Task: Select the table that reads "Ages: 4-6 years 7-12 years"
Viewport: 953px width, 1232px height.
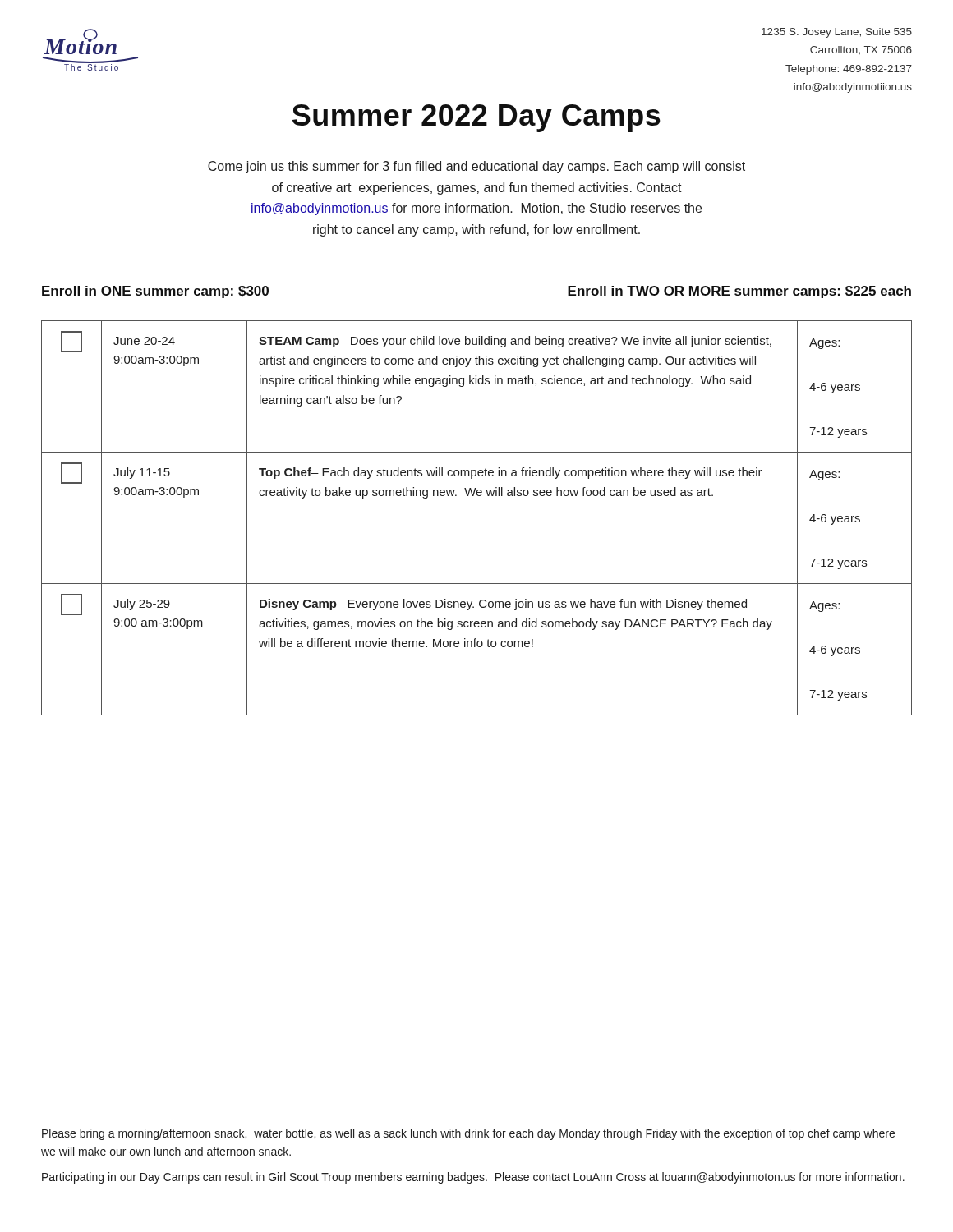Action: pyautogui.click(x=476, y=518)
